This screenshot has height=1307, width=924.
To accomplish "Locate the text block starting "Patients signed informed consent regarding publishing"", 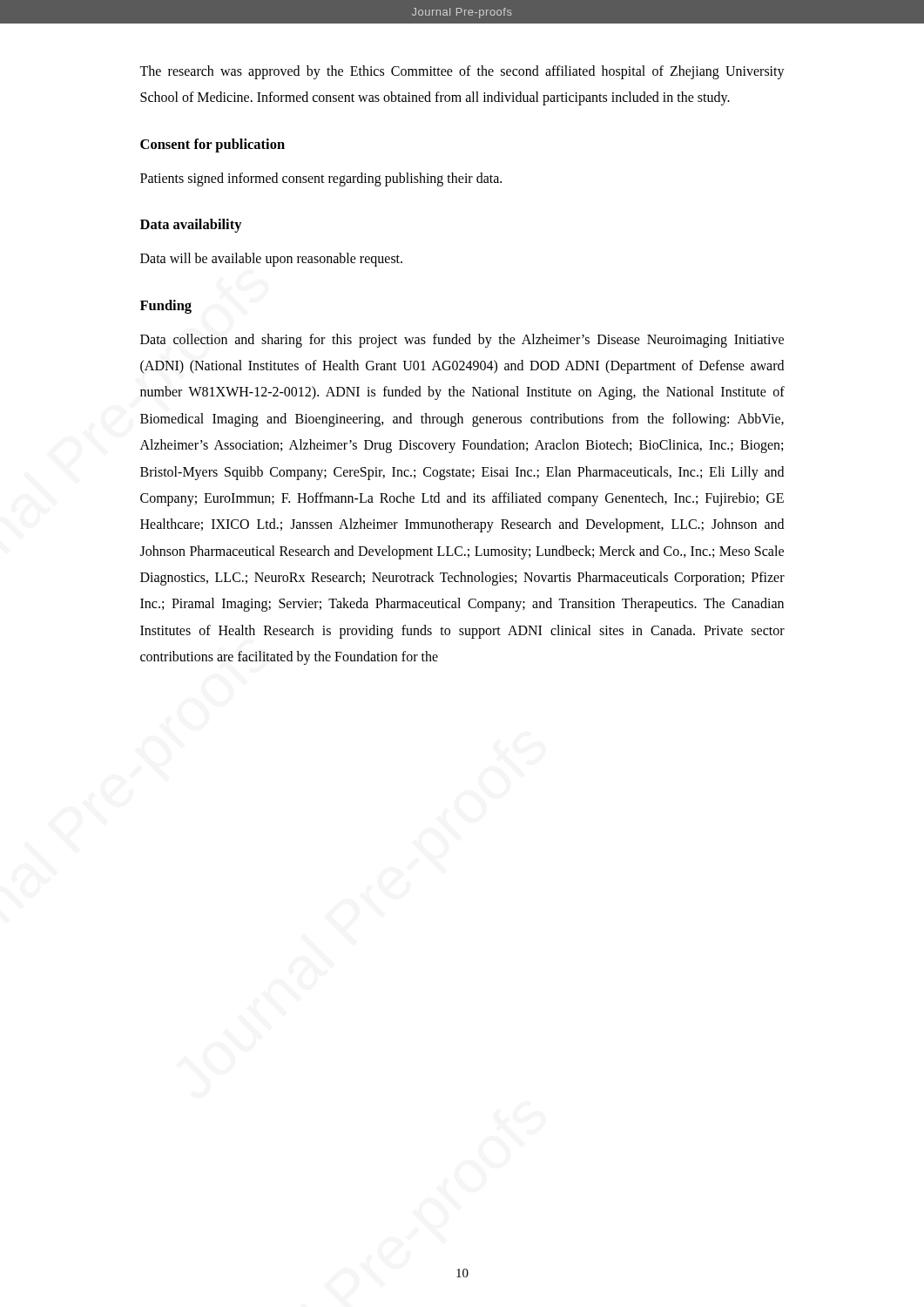I will (321, 178).
